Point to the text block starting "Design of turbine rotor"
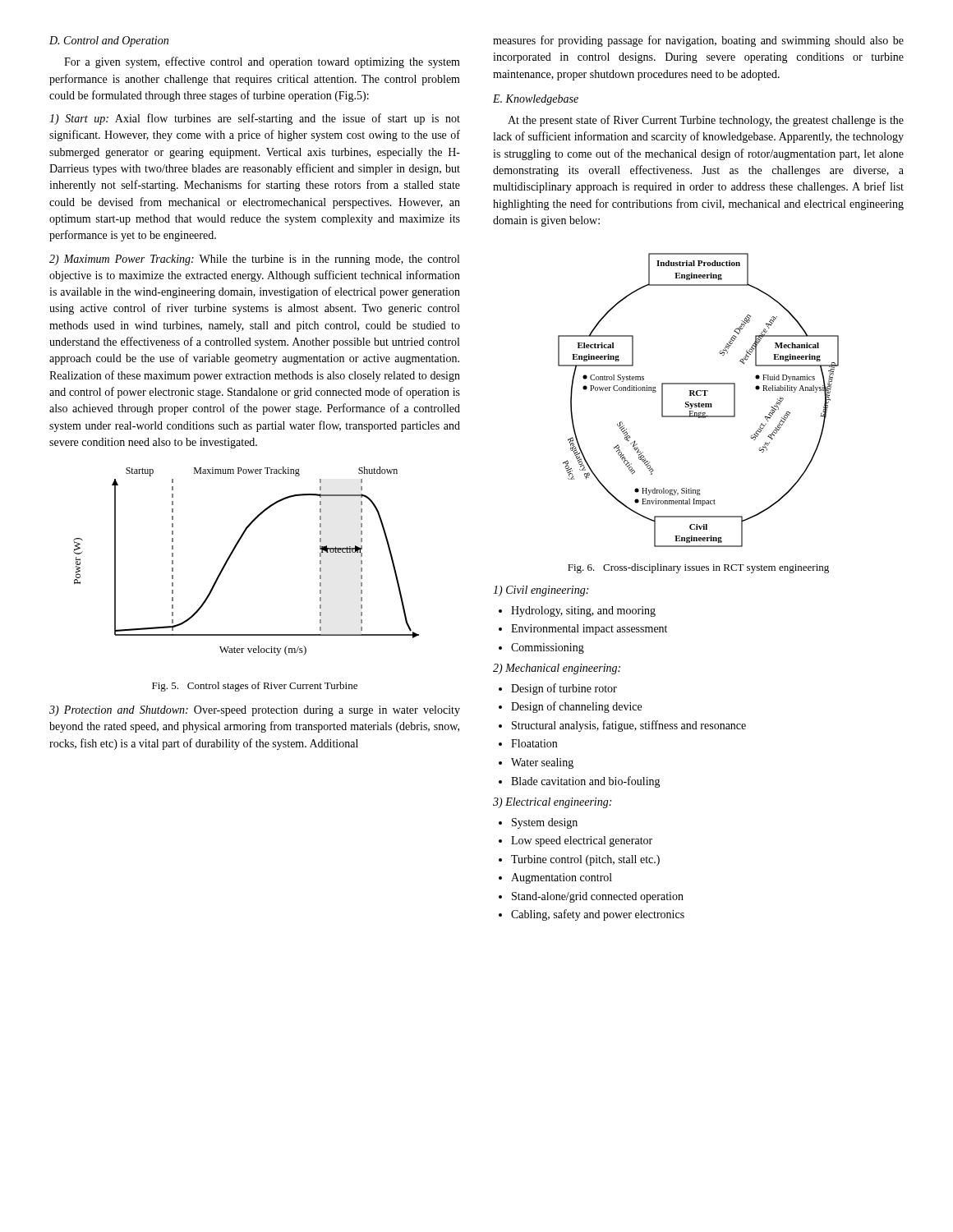 coord(564,689)
